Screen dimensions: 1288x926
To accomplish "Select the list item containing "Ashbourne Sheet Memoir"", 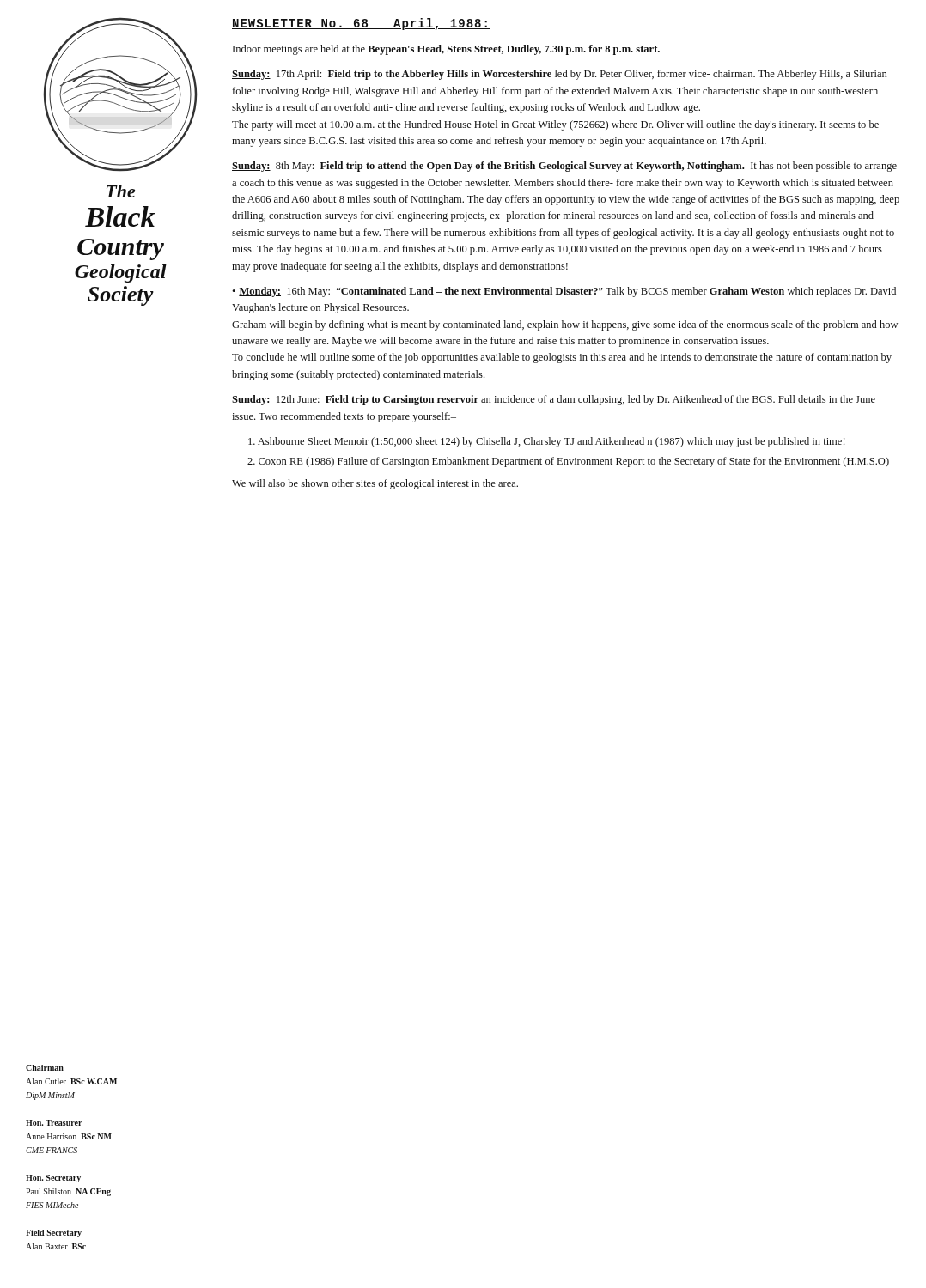I will (547, 441).
